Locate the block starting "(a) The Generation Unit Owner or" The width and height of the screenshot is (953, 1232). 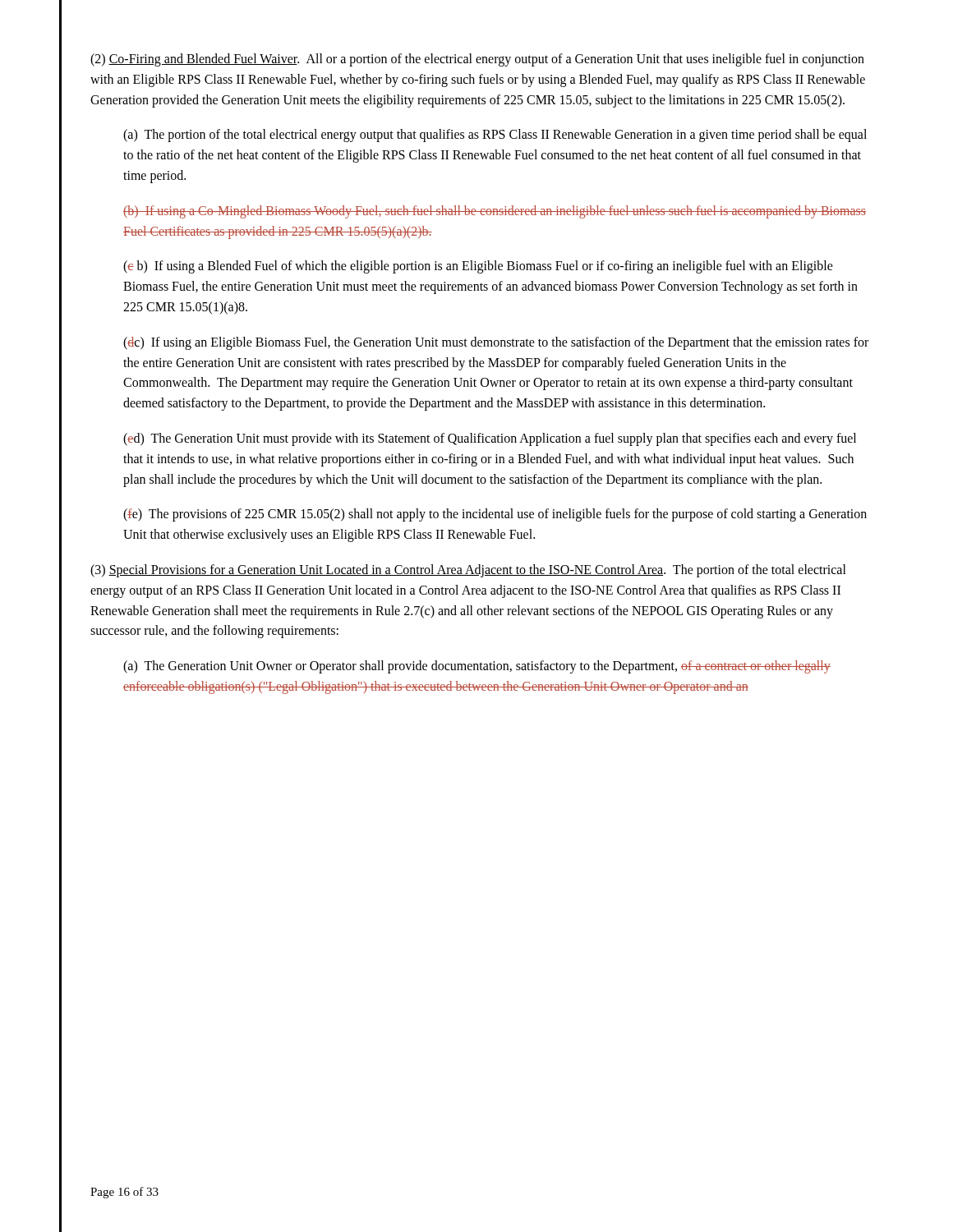pos(477,676)
